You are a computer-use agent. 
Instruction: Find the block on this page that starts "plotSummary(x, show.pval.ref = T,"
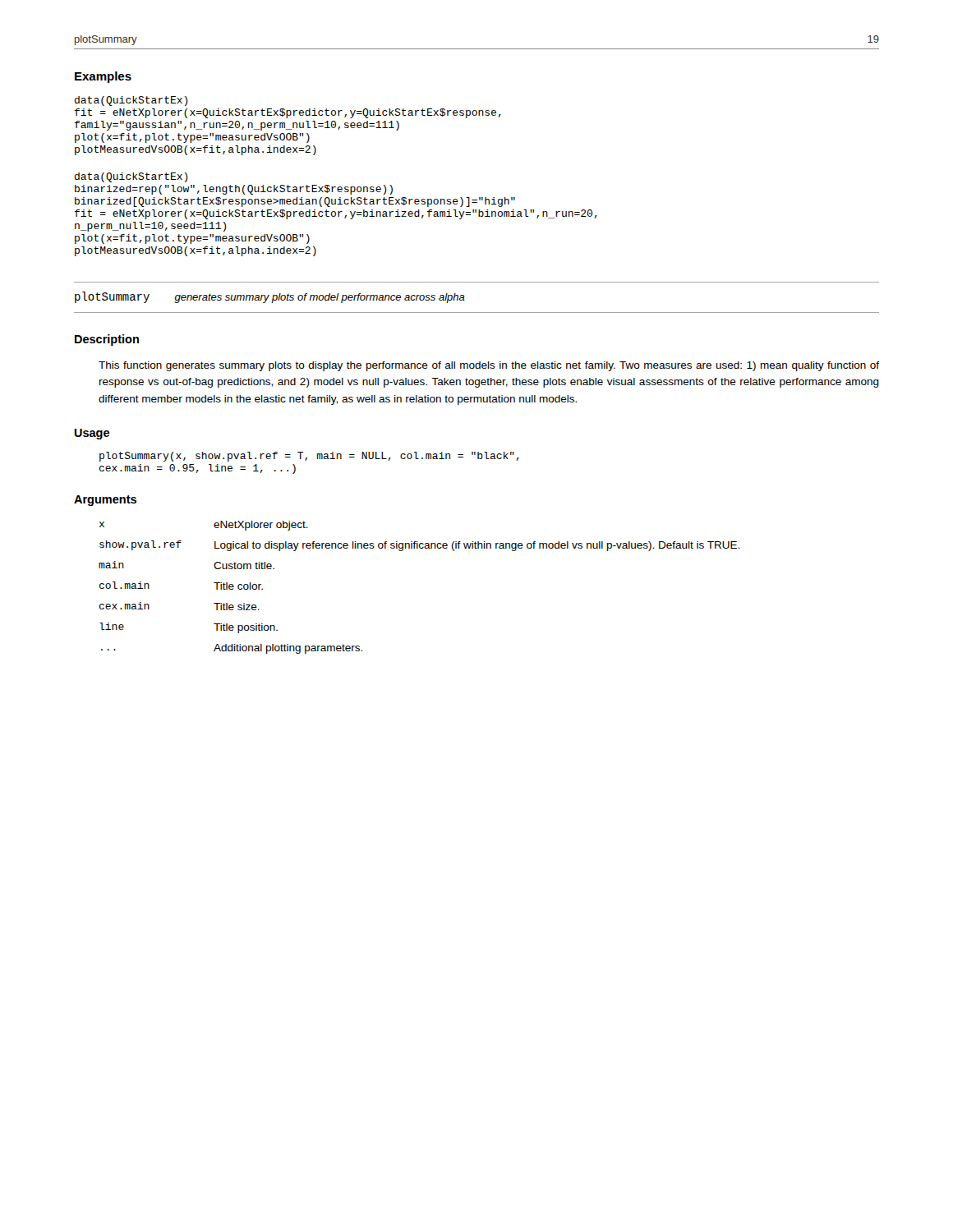pos(489,463)
